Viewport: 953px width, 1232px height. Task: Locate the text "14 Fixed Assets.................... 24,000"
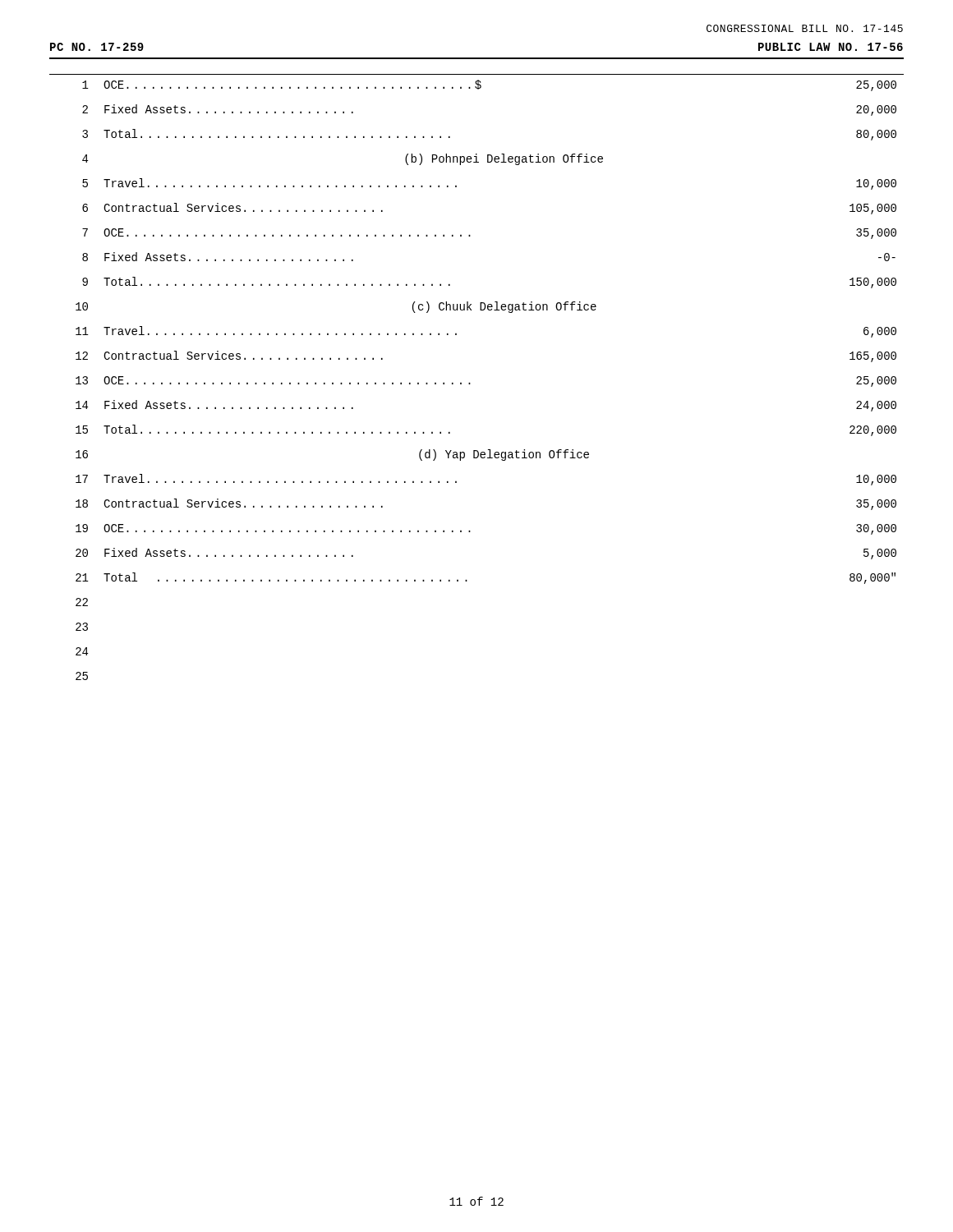coord(148,406)
